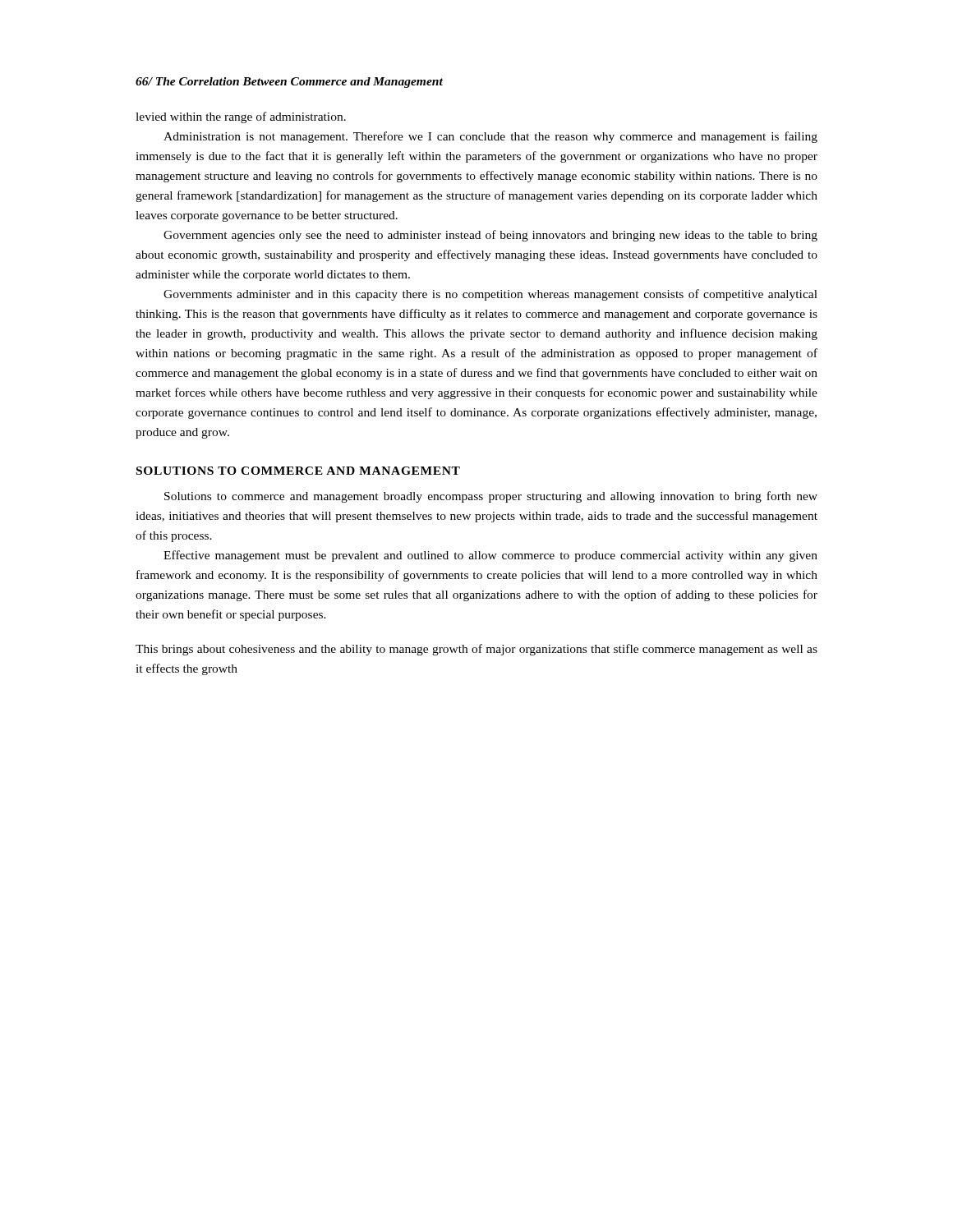The height and width of the screenshot is (1232, 953).
Task: Click the passage that begins "Solutions to commerce and management"
Action: 476,516
